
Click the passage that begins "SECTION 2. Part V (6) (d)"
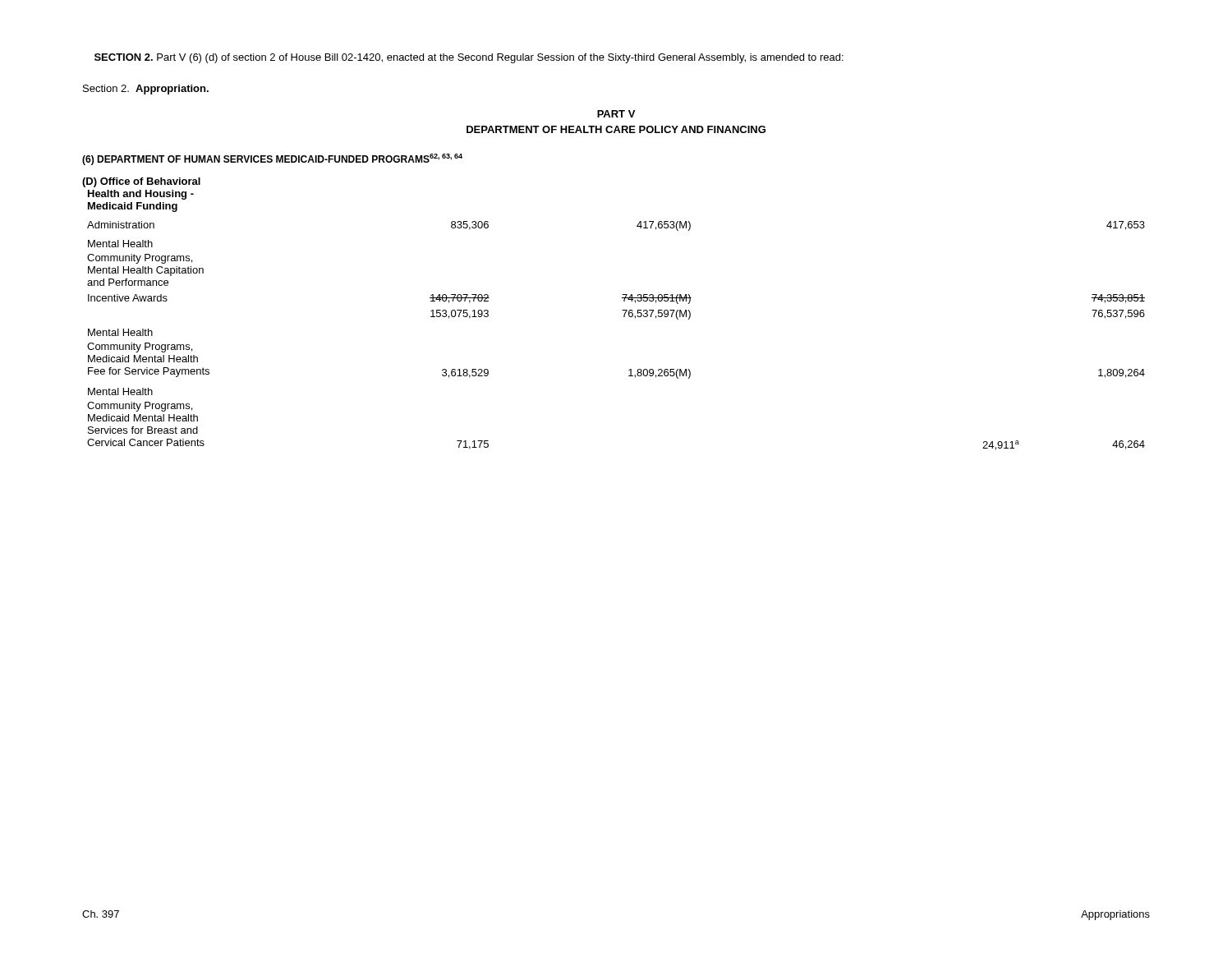point(463,57)
